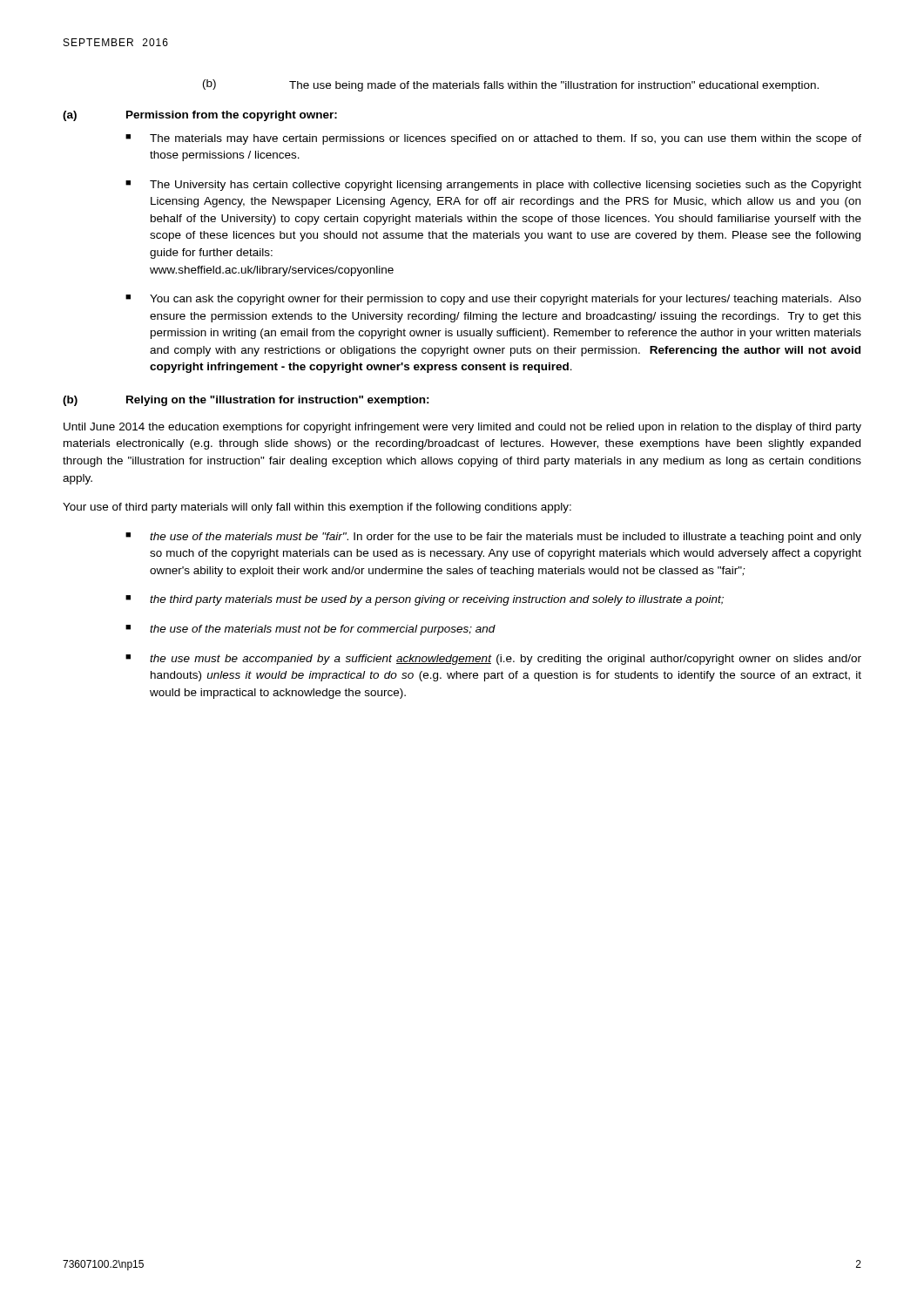Click on the list item that says "■ the use must"
This screenshot has height=1307, width=924.
coord(493,675)
